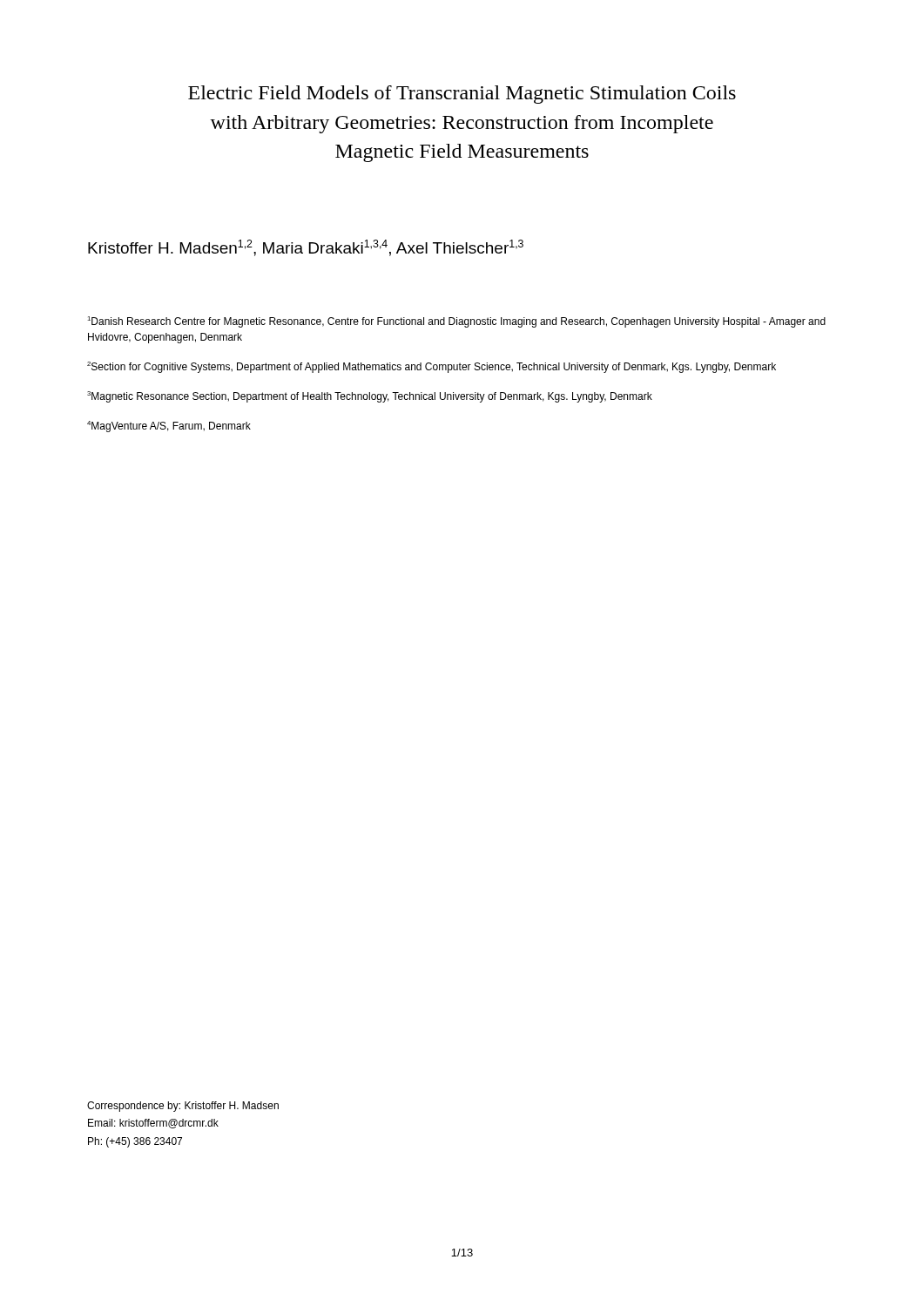Point to the block beginning "2Section for Cognitive Systems, Department"
924x1307 pixels.
tap(432, 366)
